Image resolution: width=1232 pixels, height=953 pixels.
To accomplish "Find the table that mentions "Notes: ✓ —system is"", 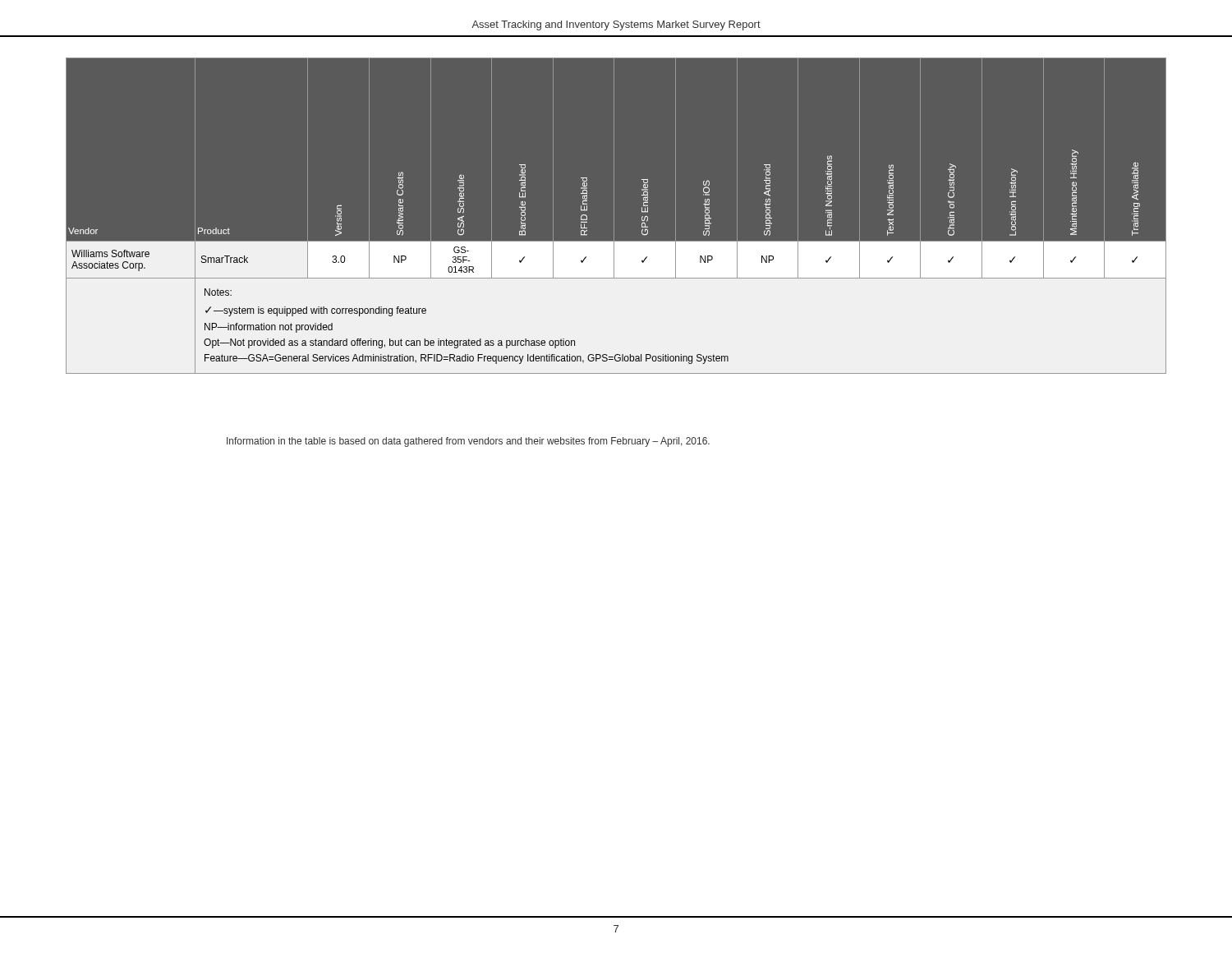I will (x=616, y=216).
